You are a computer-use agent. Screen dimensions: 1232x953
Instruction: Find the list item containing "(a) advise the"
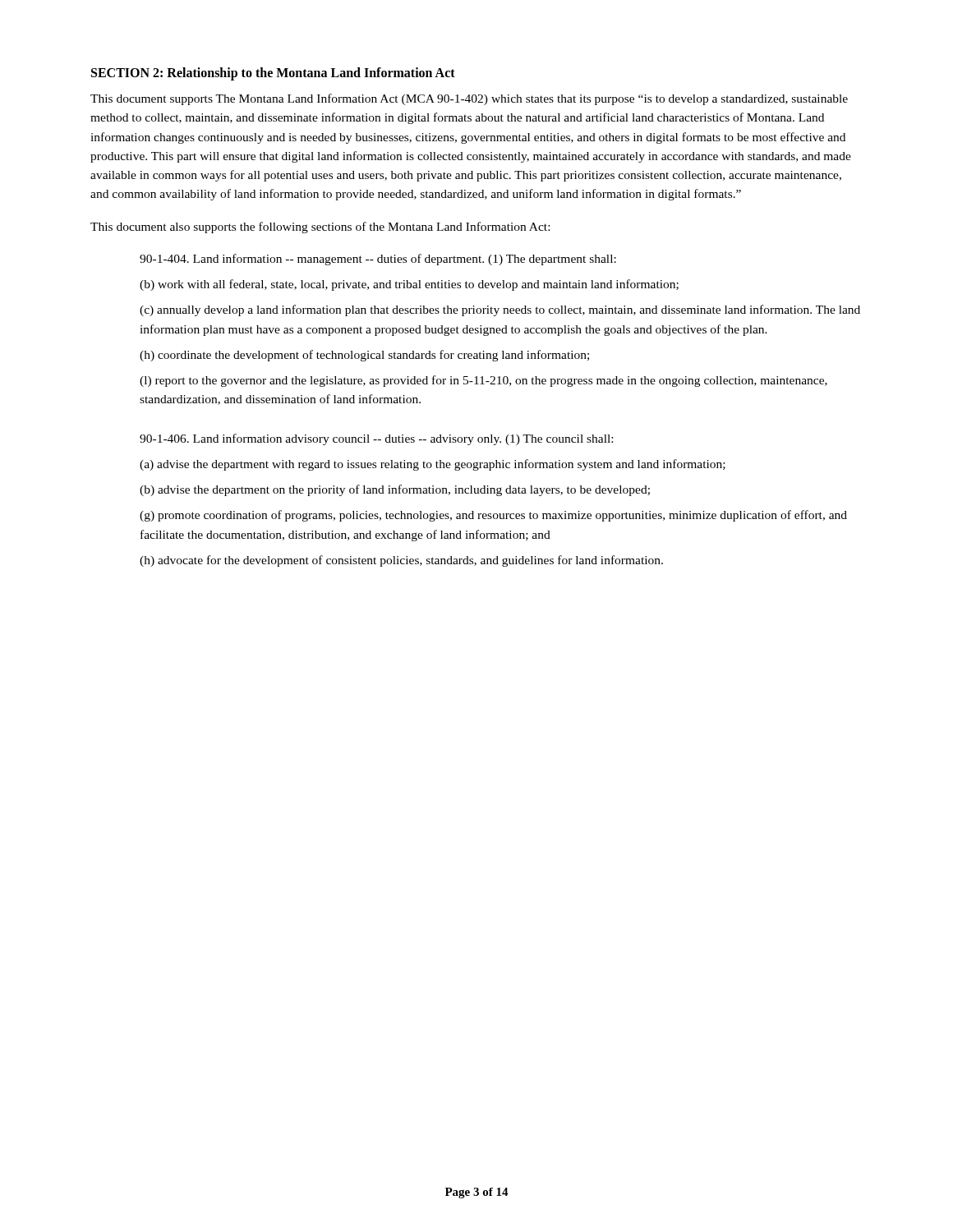click(433, 463)
